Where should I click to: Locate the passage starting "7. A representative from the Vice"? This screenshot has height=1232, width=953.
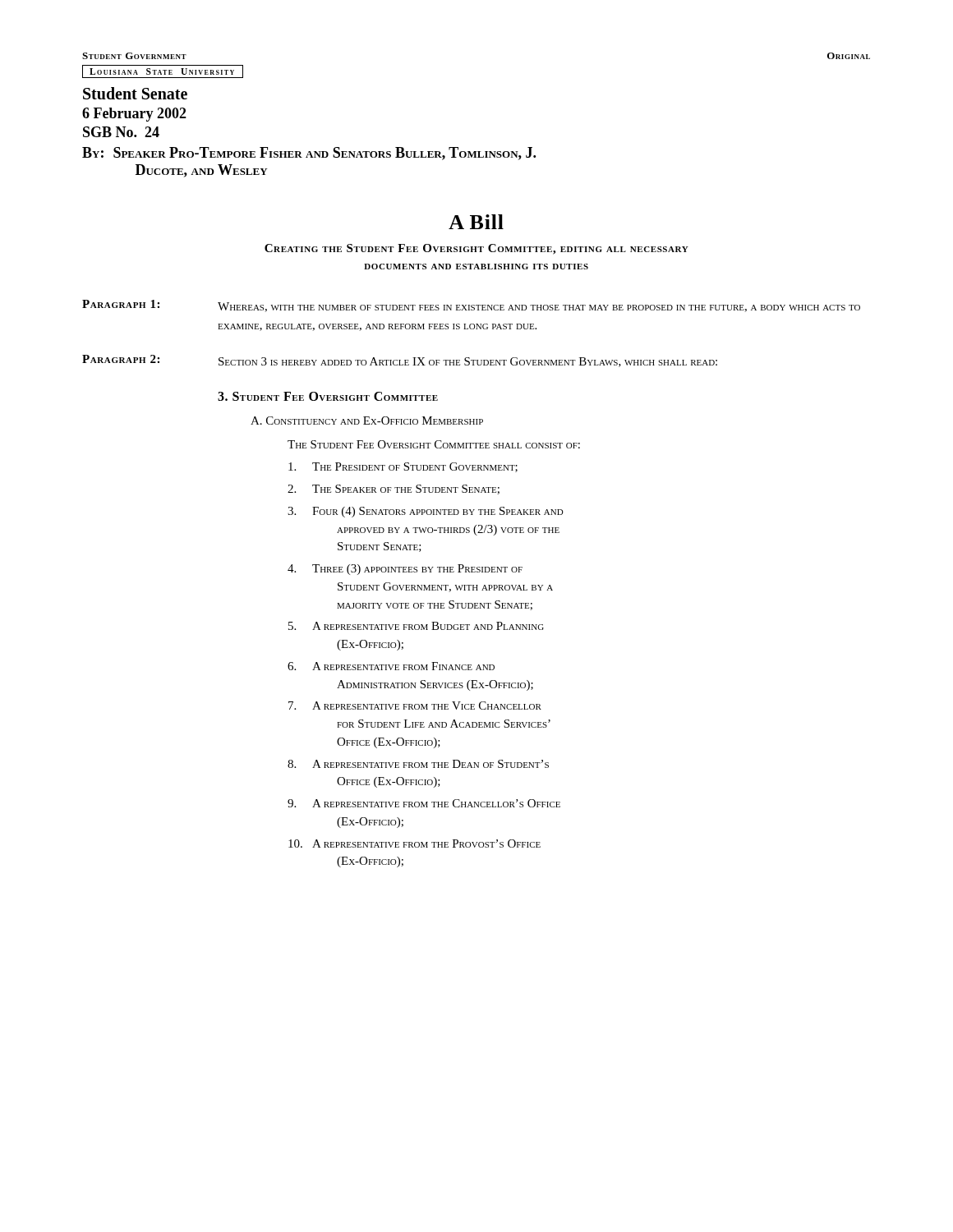click(415, 706)
